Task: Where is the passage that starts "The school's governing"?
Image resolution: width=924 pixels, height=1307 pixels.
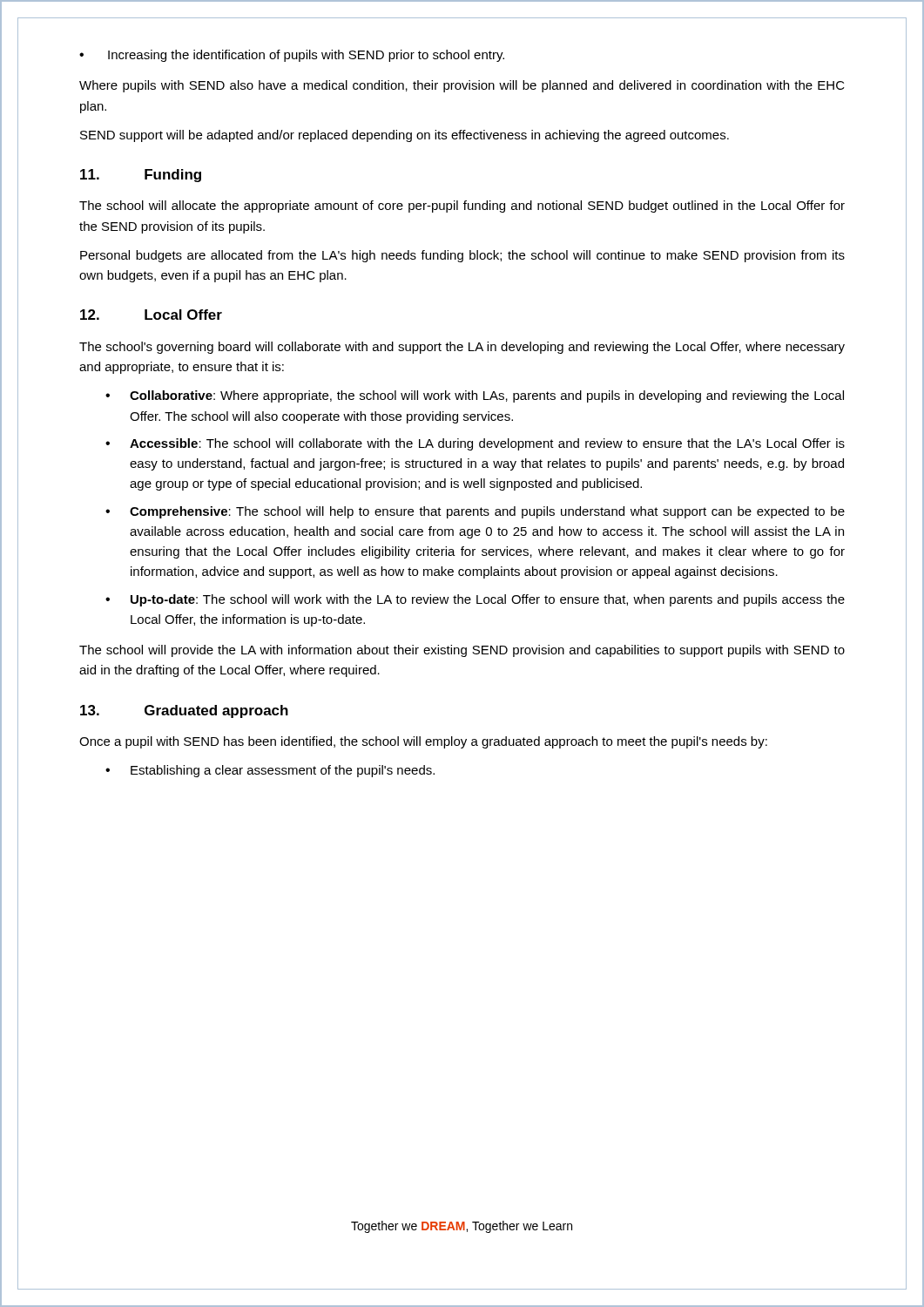Action: pyautogui.click(x=462, y=356)
